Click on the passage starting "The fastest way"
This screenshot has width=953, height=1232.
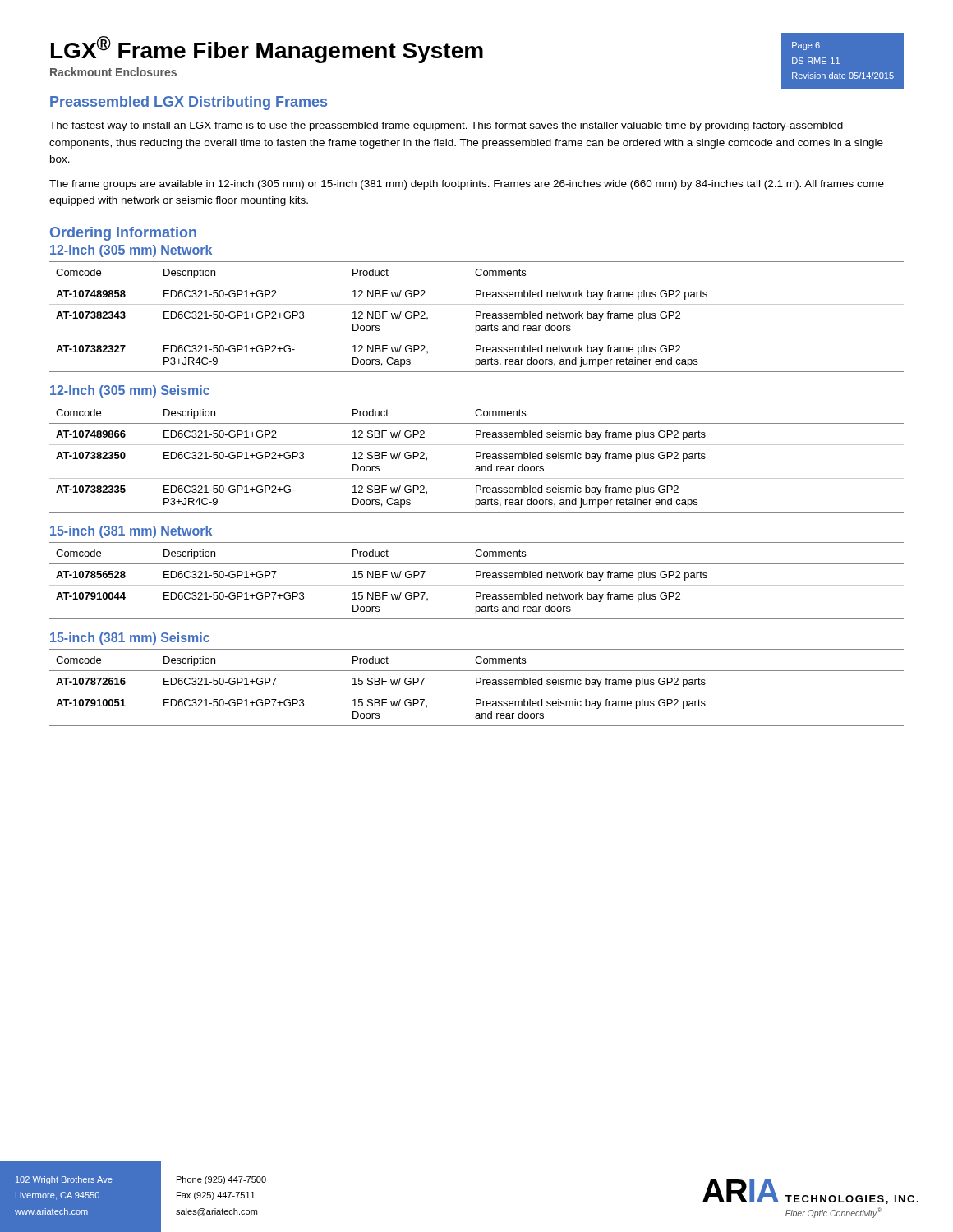coord(466,142)
